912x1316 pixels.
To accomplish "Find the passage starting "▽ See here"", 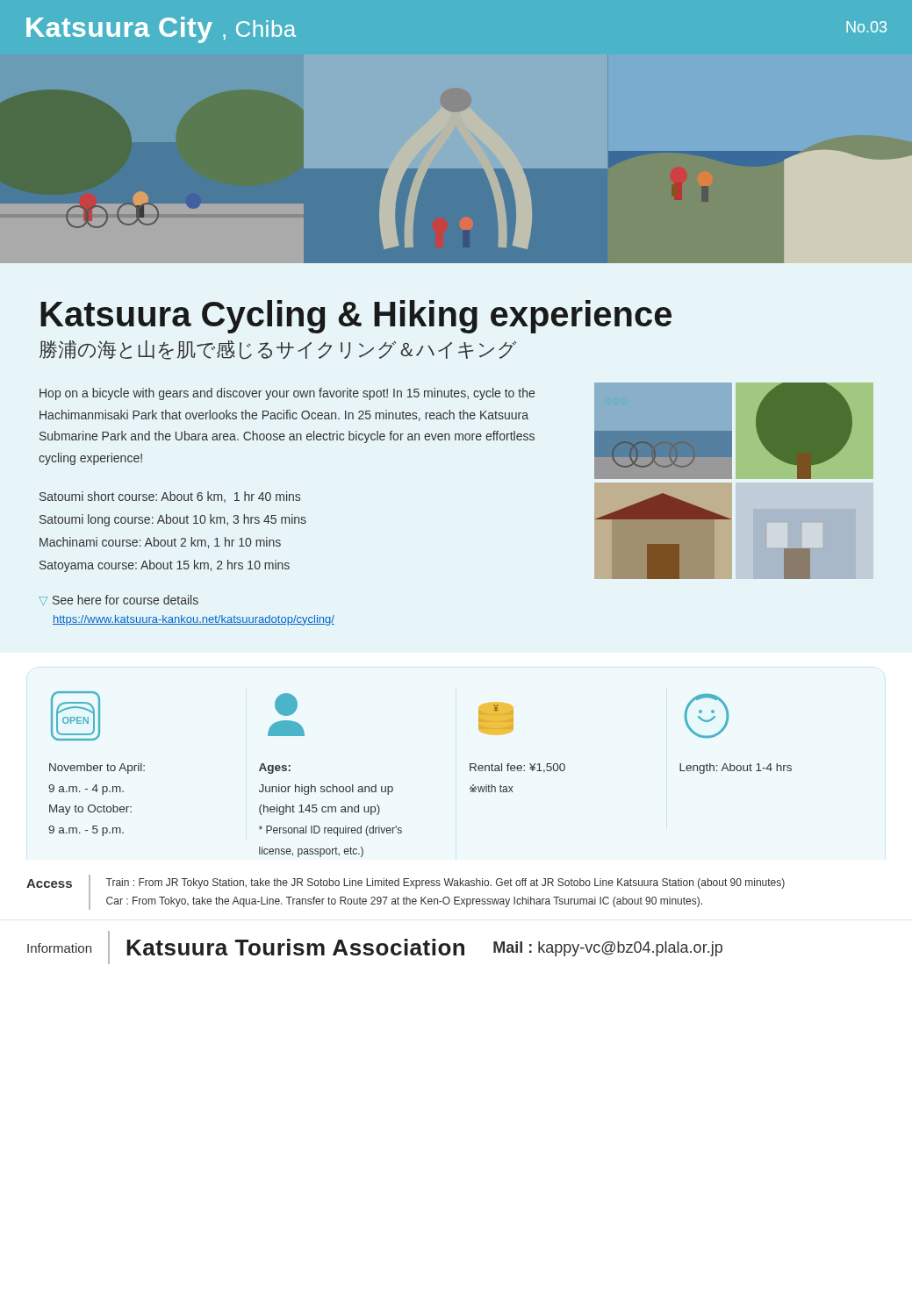I will pyautogui.click(x=119, y=600).
